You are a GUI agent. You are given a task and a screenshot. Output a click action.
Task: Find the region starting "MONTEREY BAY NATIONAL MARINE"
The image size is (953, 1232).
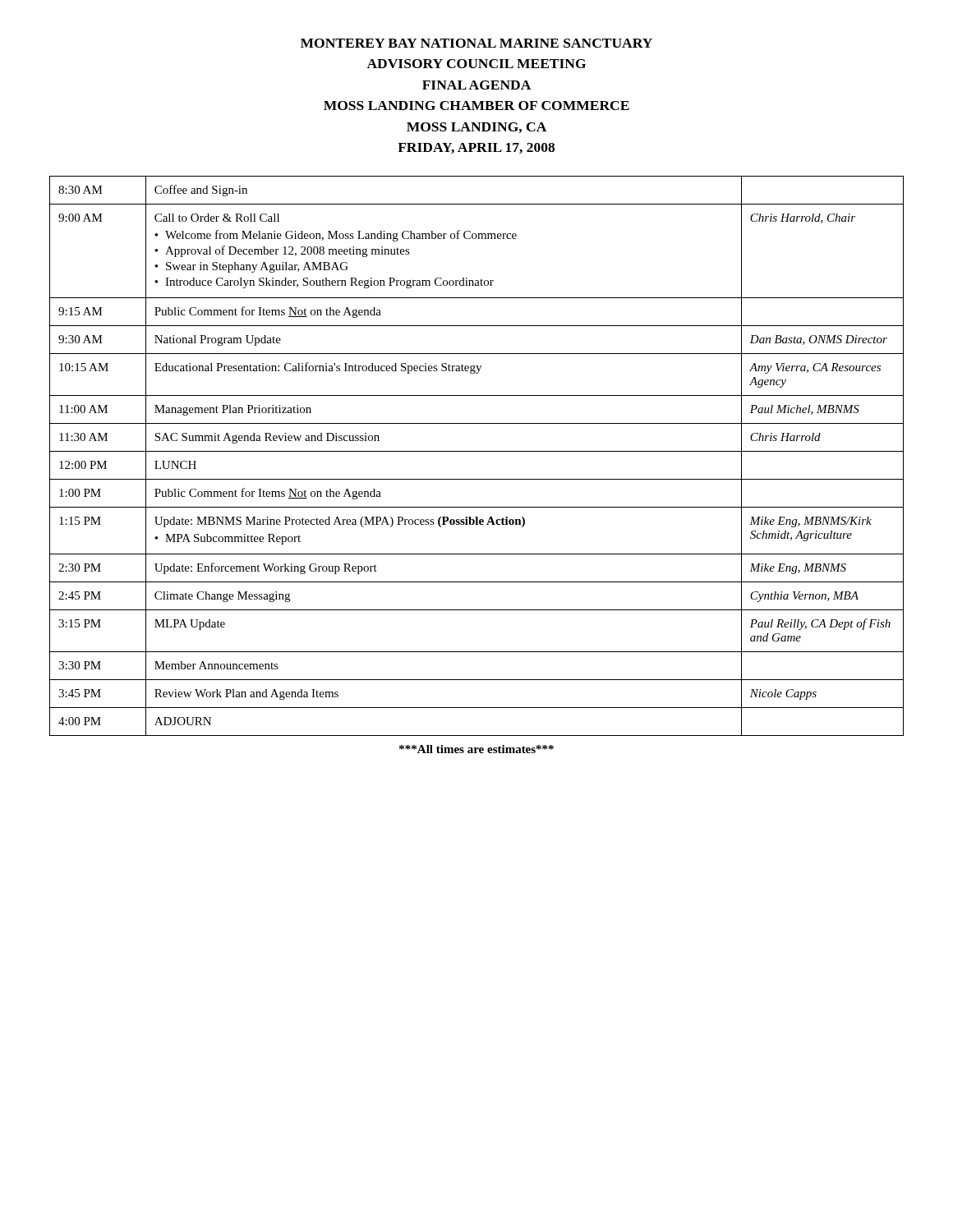coord(476,95)
